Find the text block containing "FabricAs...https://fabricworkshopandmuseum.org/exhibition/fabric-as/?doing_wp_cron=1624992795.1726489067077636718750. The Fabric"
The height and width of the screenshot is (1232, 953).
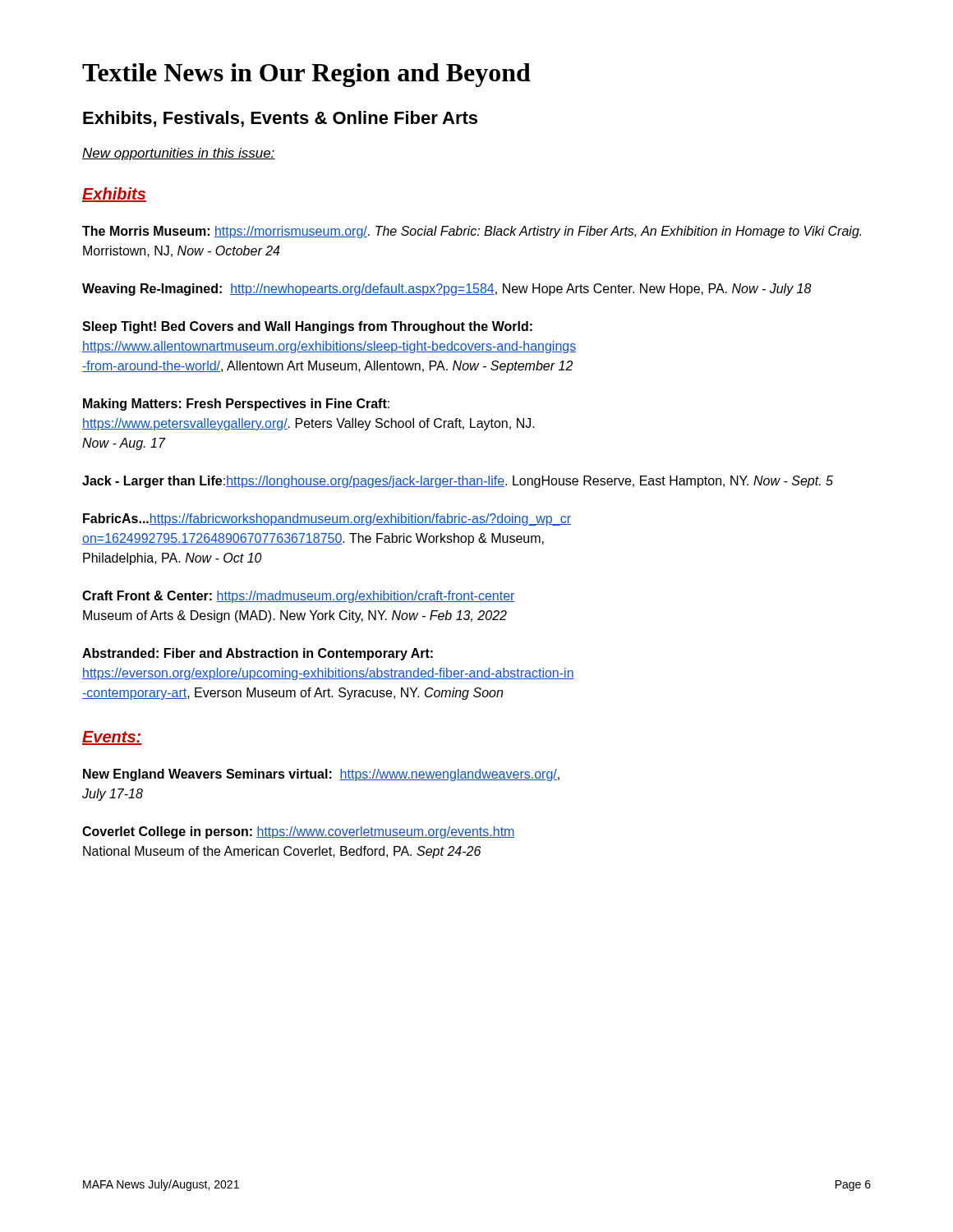476,539
